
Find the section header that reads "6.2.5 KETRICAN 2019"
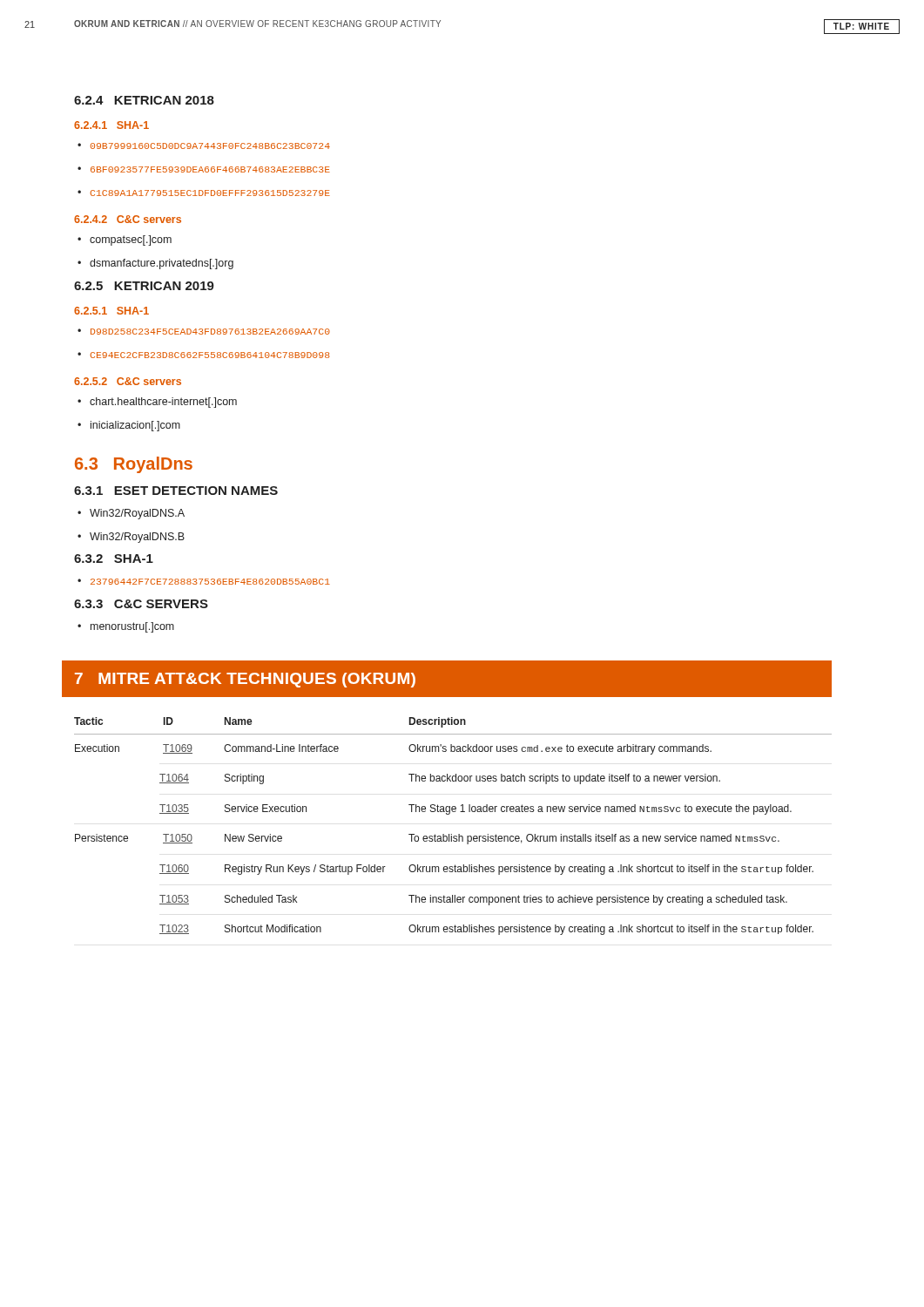click(144, 286)
